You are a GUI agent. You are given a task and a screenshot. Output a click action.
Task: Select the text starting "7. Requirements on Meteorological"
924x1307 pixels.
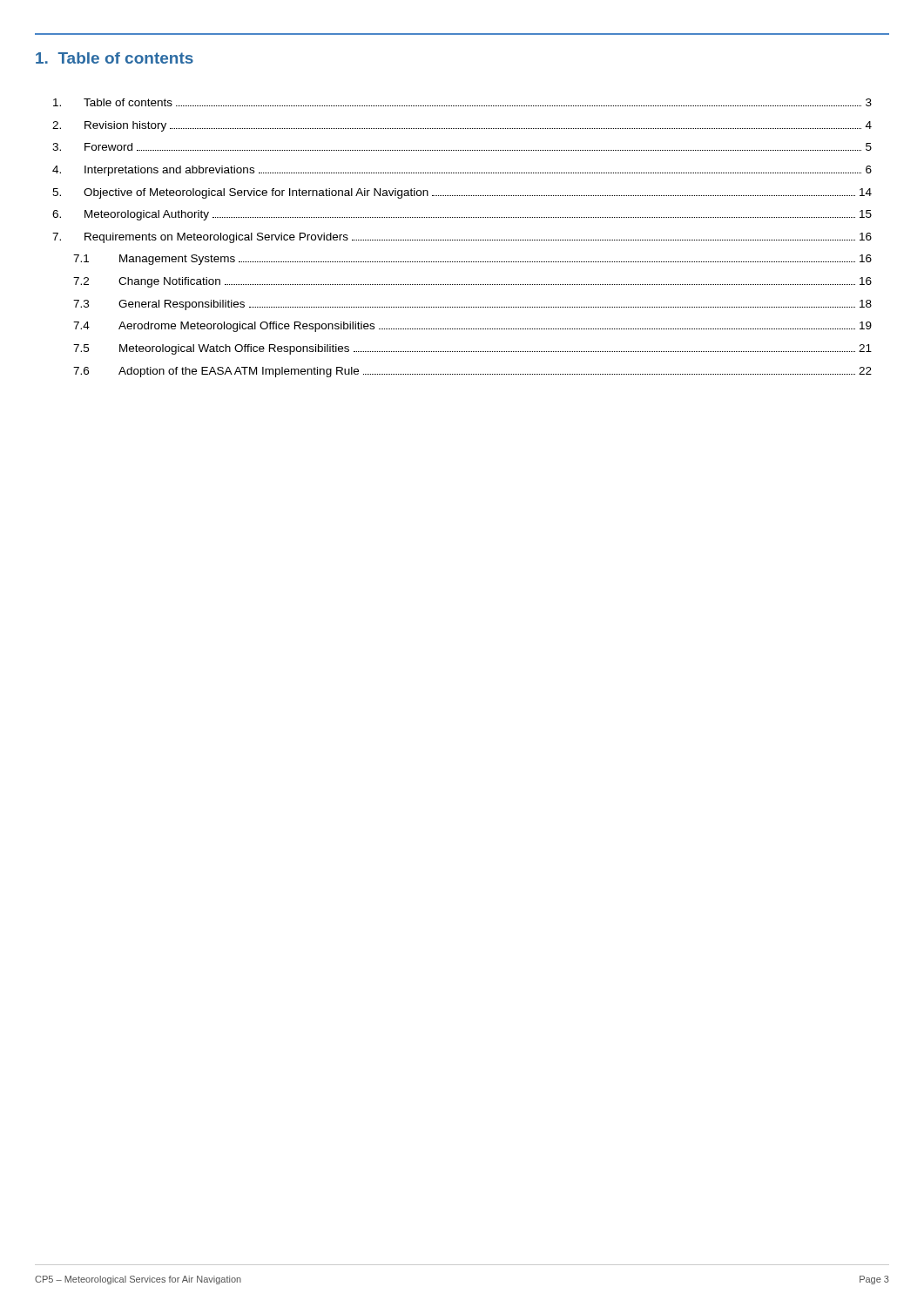coord(462,237)
